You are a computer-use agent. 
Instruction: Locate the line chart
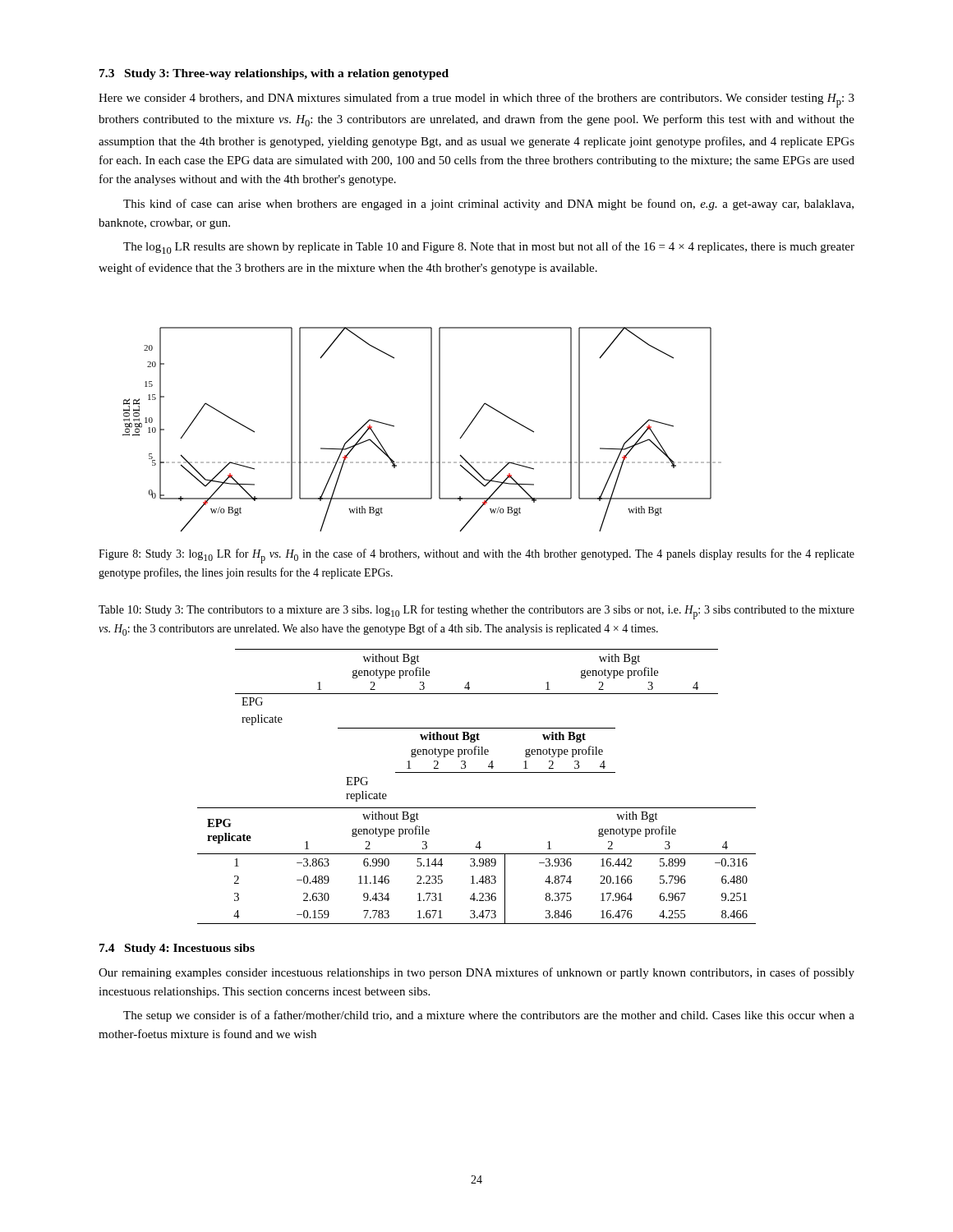476,419
